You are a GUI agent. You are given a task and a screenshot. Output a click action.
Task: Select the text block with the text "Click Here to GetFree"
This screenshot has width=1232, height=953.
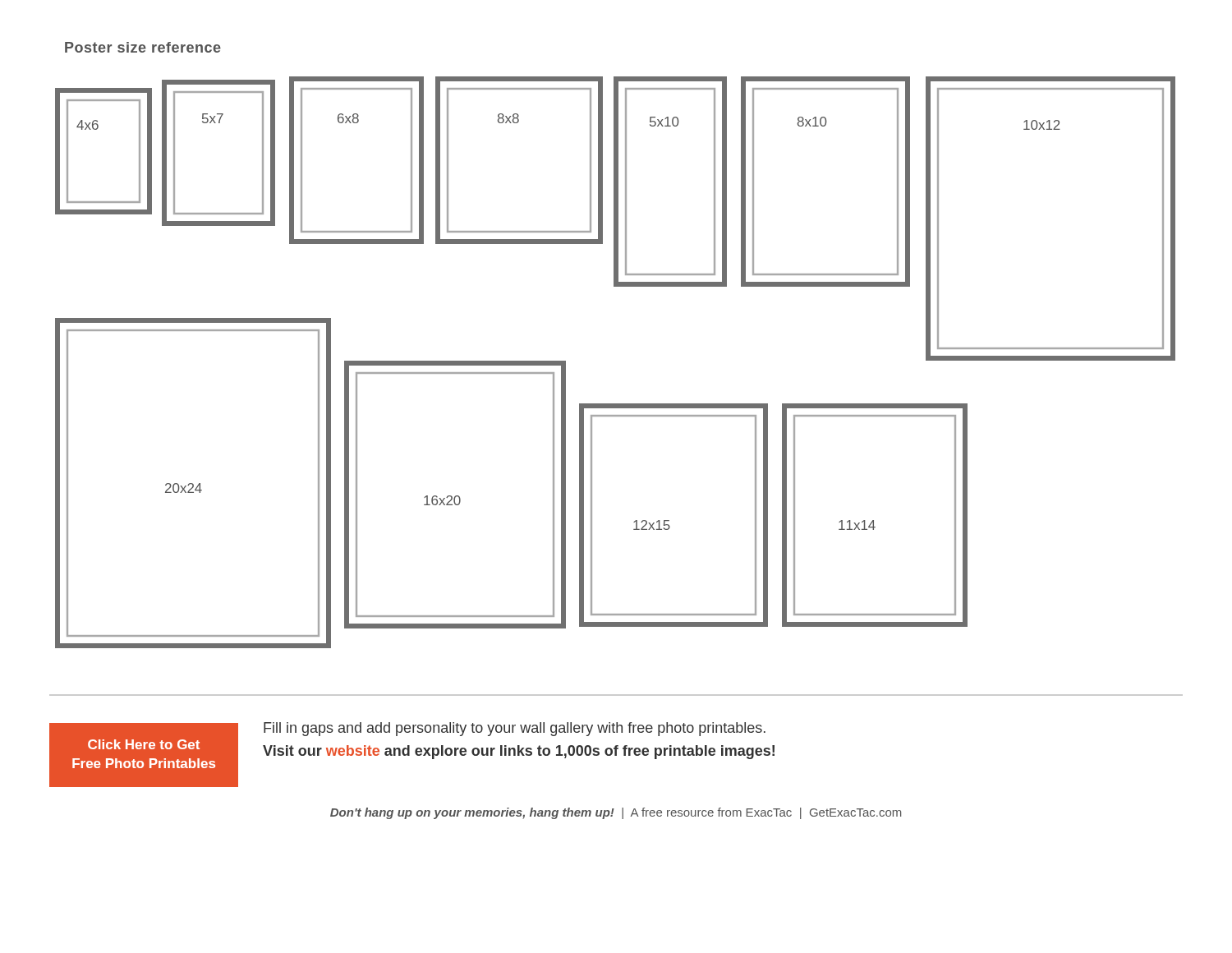click(144, 755)
